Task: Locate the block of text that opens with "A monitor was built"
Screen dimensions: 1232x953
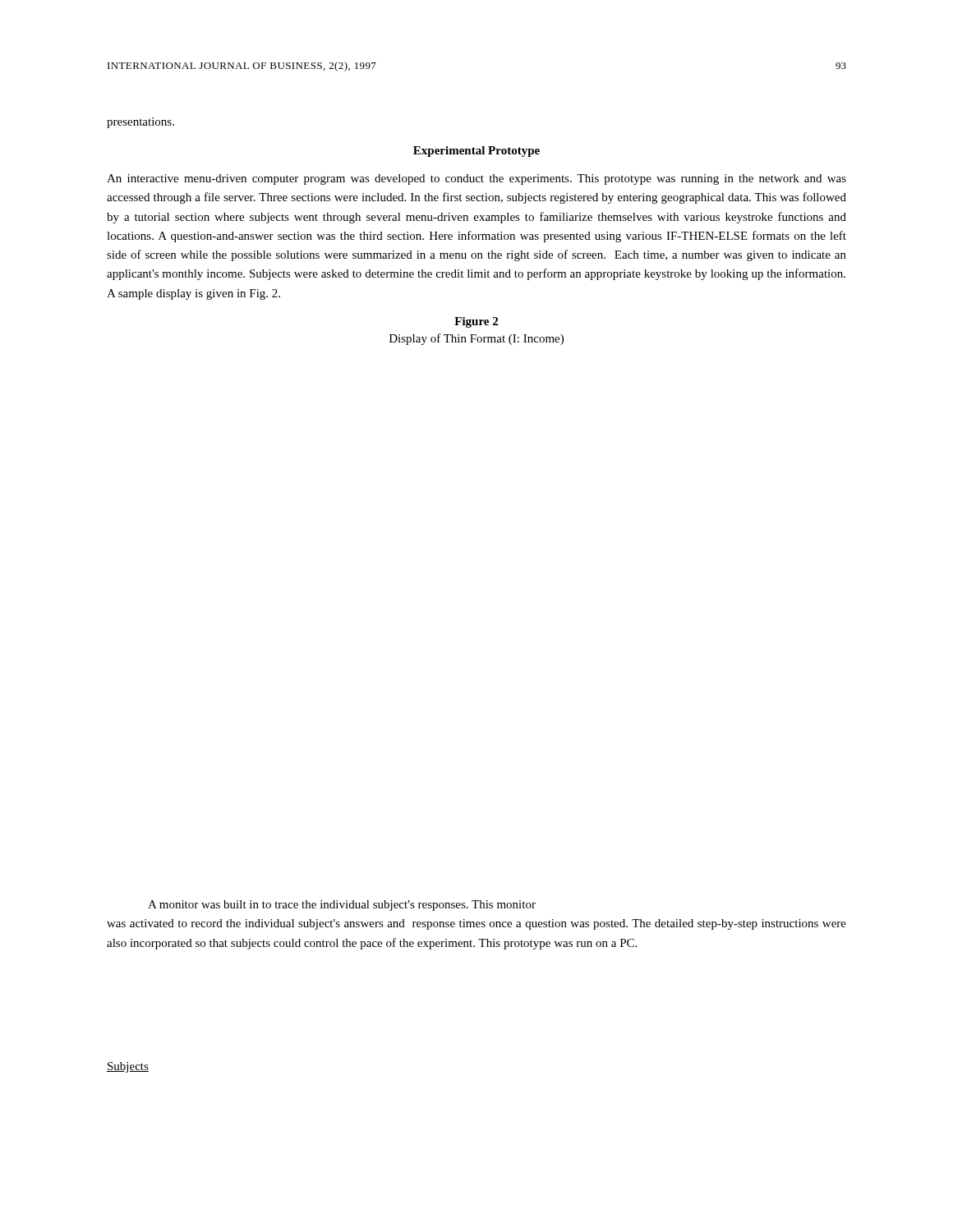Action: tap(476, 924)
